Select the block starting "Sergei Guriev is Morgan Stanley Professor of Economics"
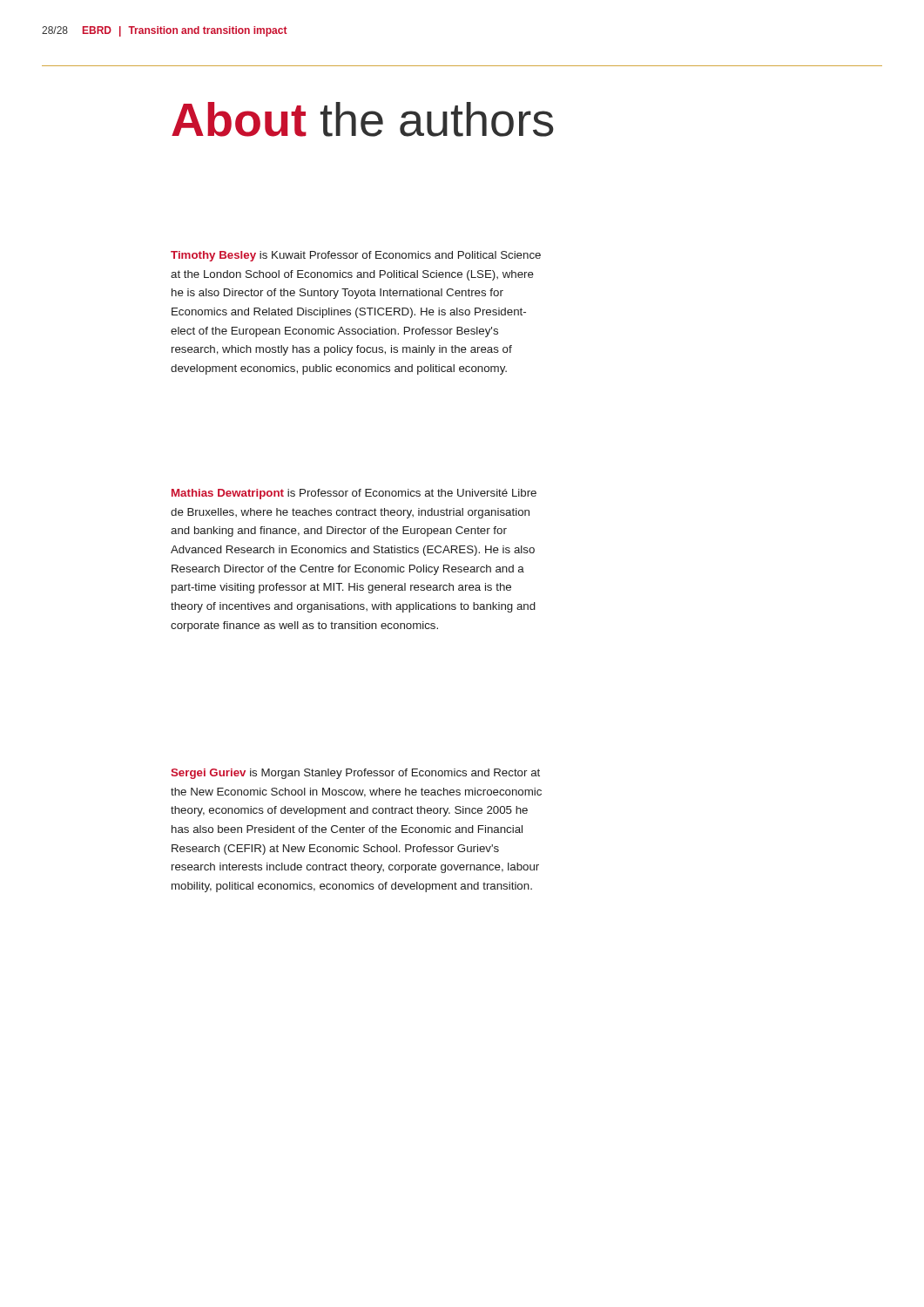Viewport: 924px width, 1307px height. [356, 829]
